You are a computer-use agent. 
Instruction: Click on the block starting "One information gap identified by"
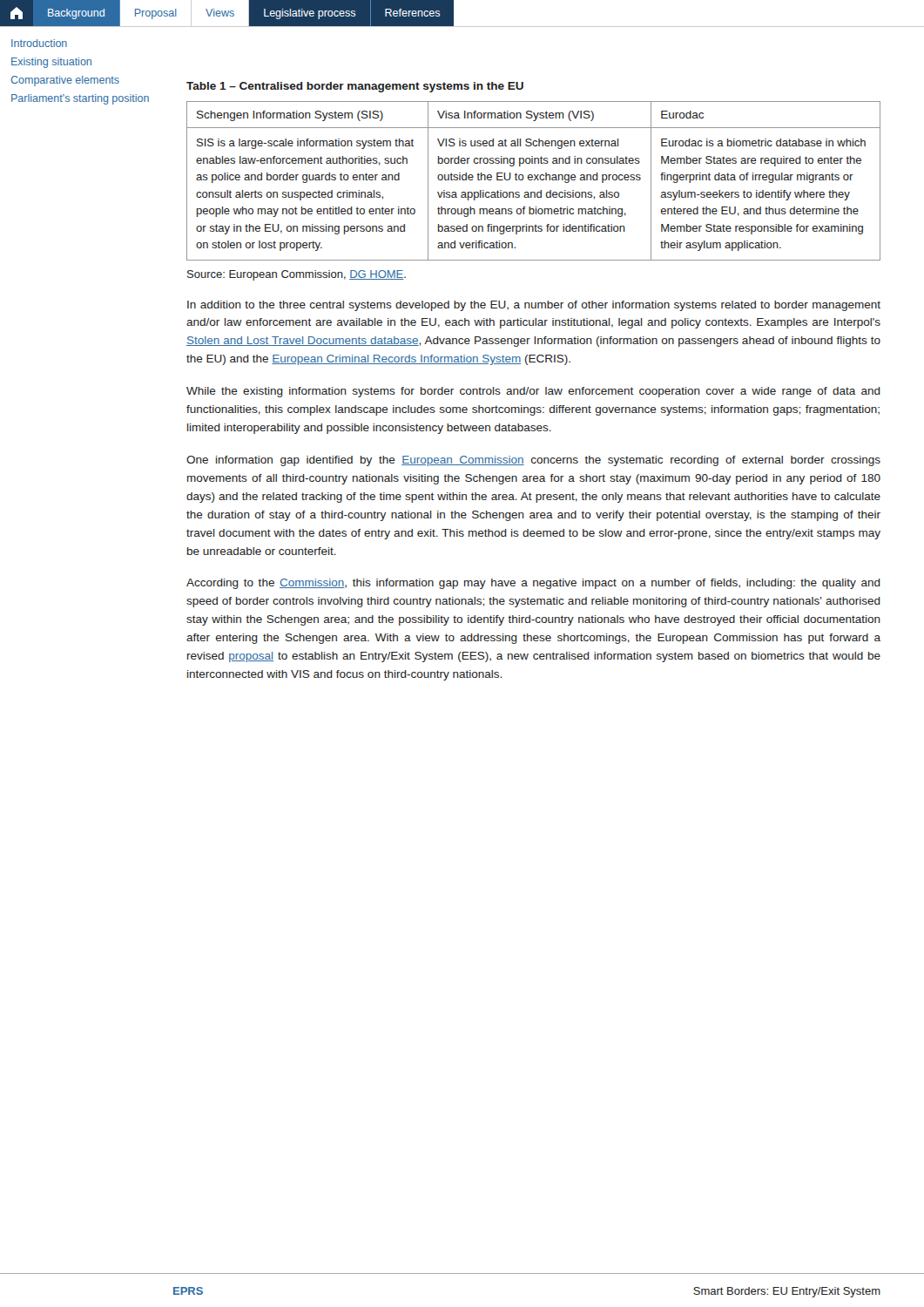pos(533,505)
